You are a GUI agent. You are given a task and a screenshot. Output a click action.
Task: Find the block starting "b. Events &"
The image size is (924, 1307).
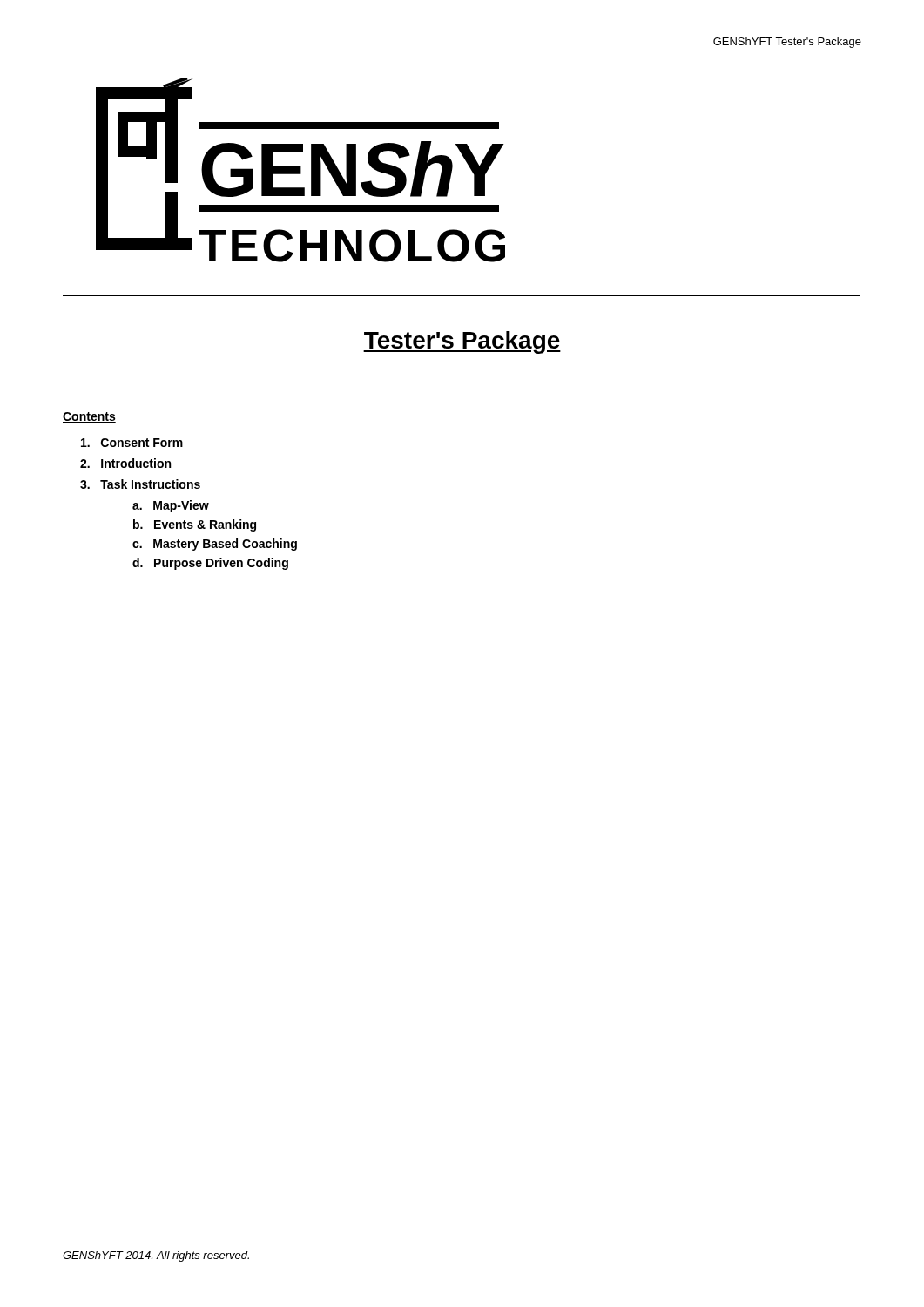(195, 525)
